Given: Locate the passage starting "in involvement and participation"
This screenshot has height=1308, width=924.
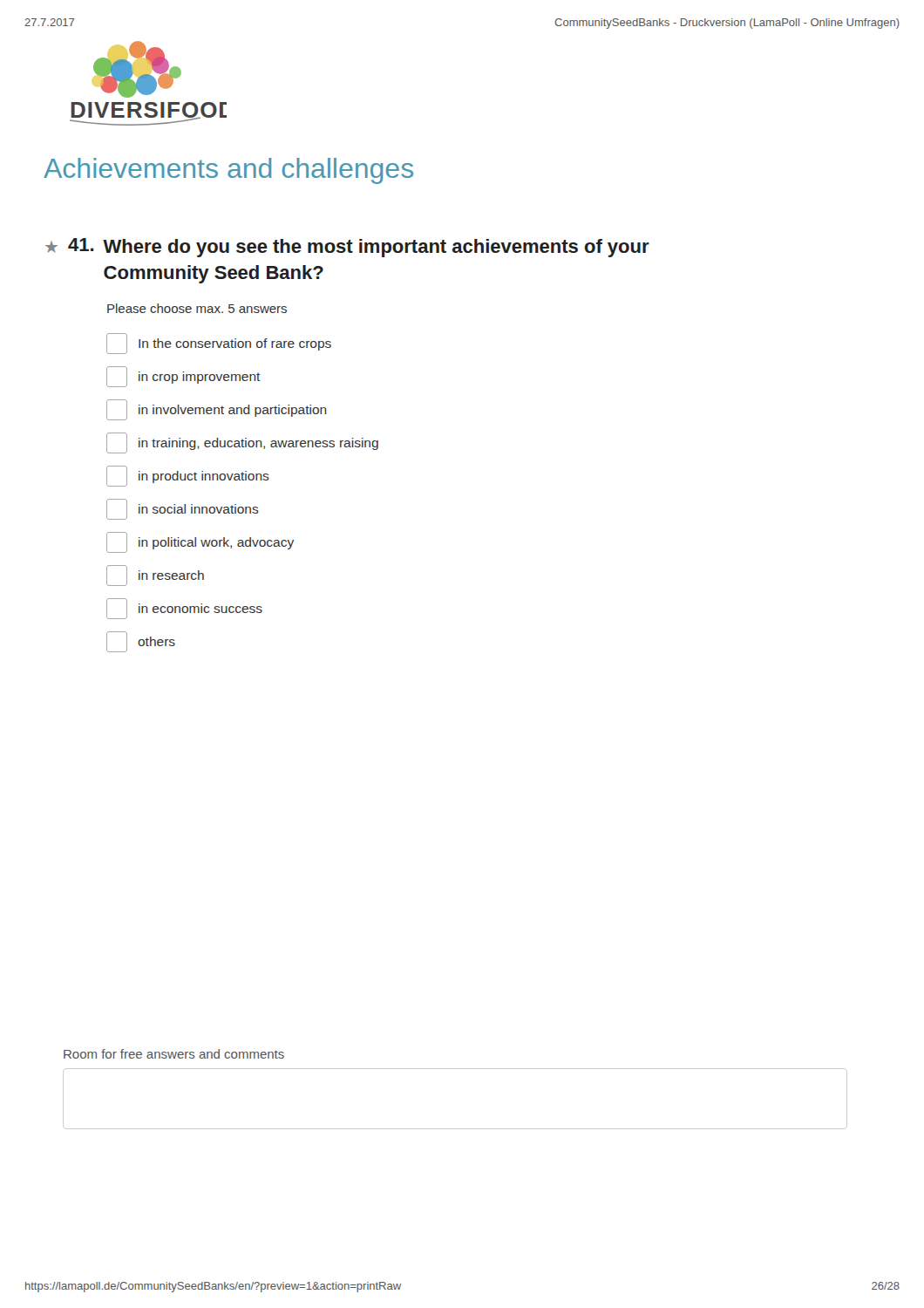Looking at the screenshot, I should (x=217, y=410).
